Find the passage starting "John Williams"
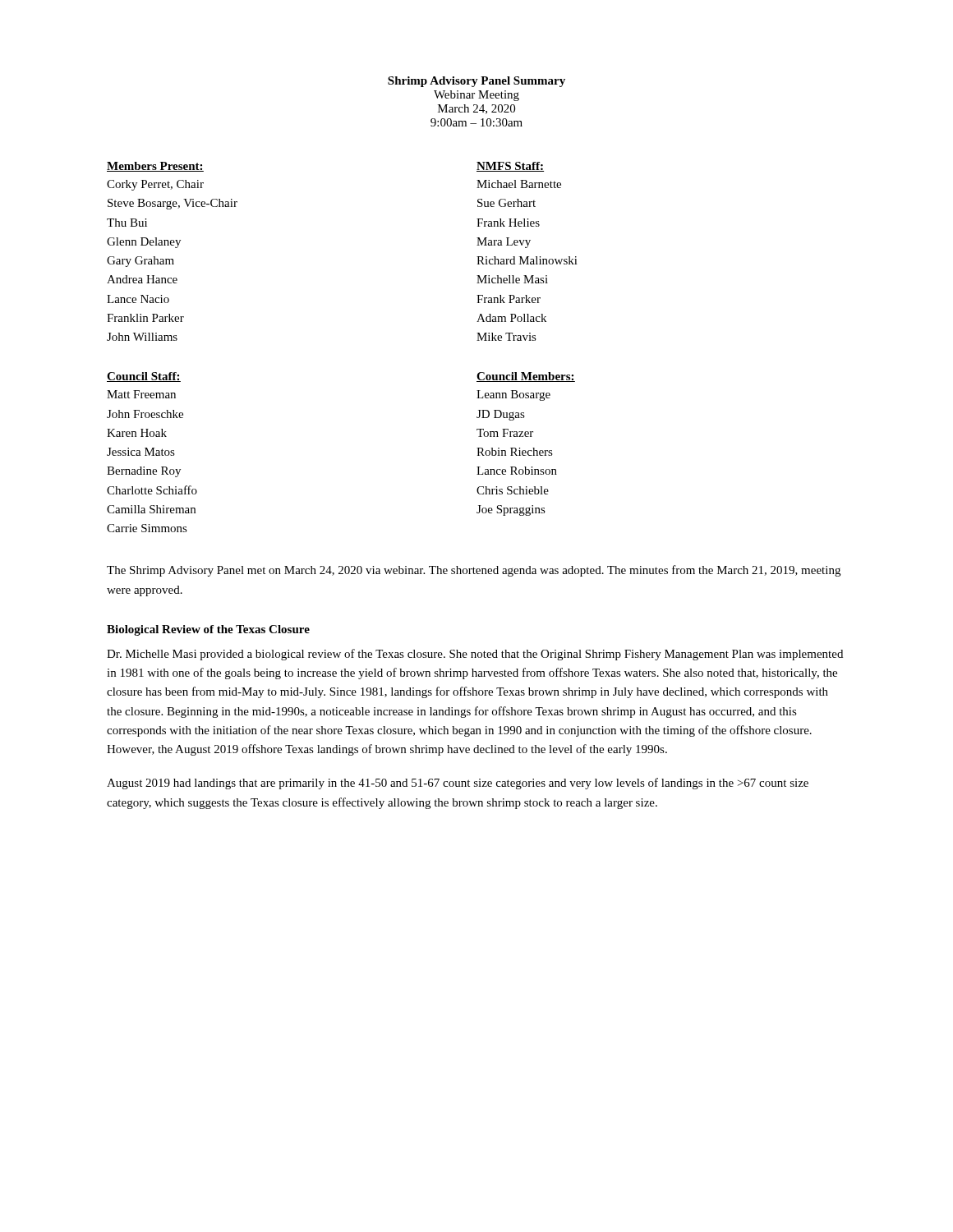This screenshot has width=953, height=1232. point(142,337)
